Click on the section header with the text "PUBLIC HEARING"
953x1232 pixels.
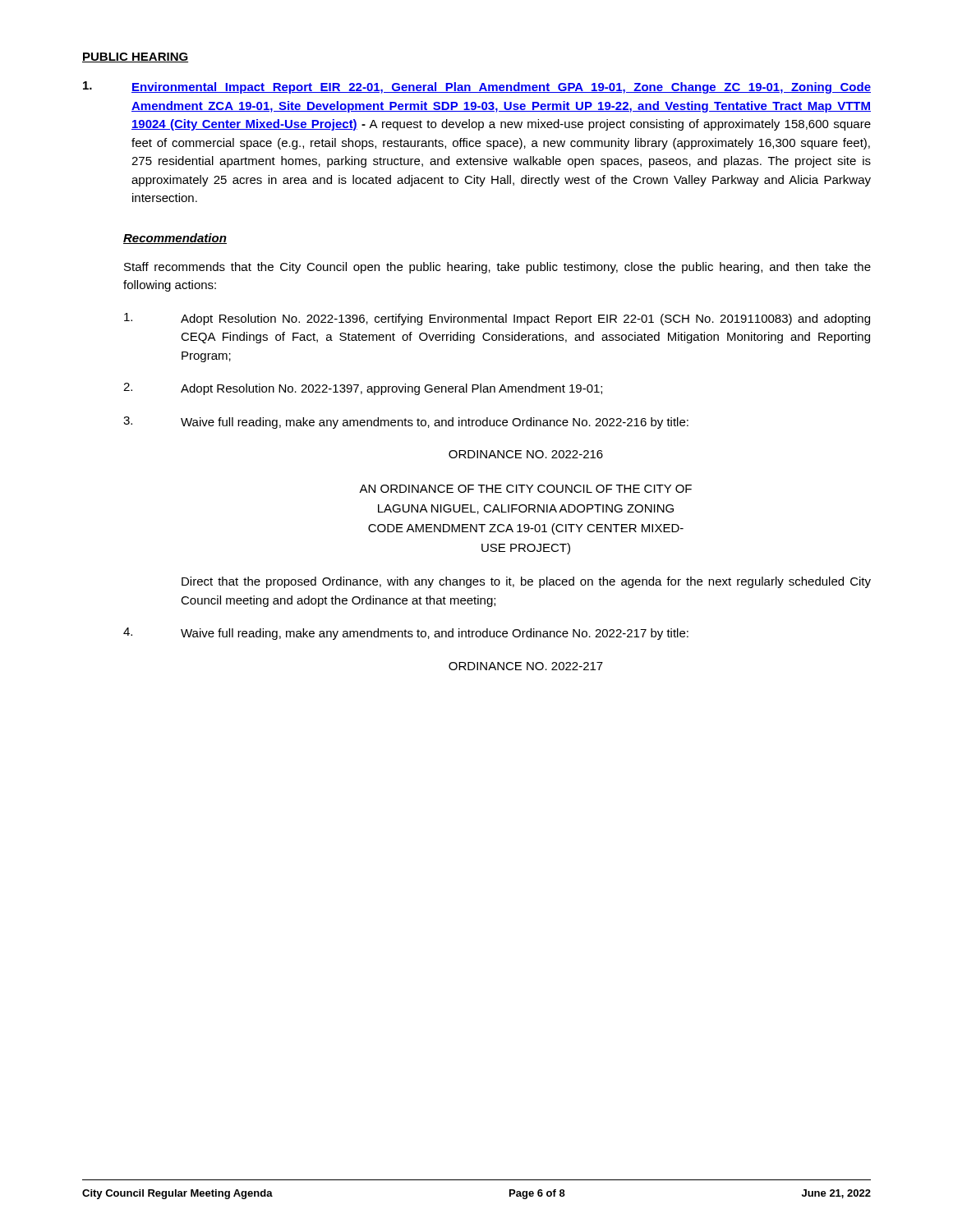135,56
